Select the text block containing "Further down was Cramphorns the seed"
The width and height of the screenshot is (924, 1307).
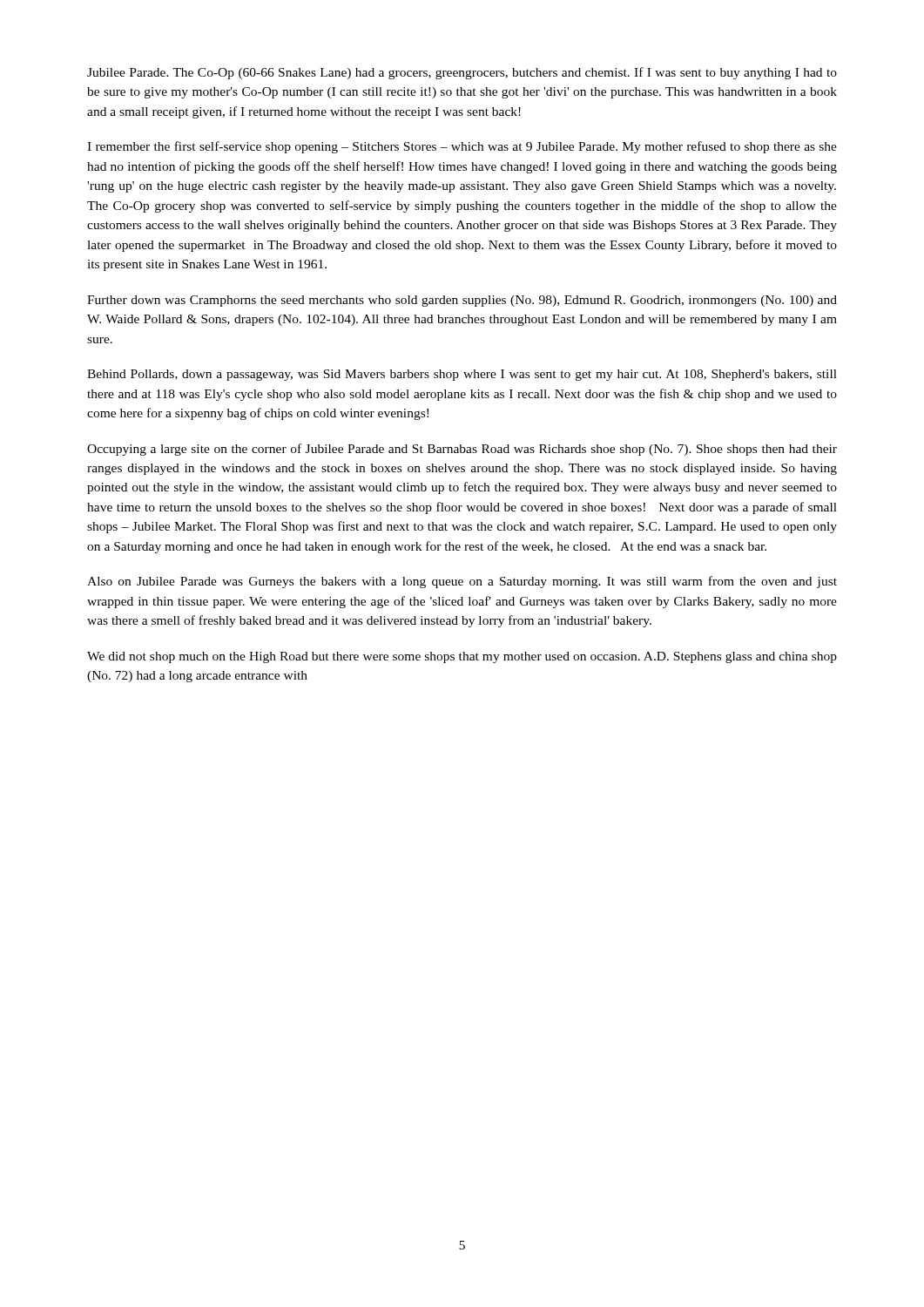pyautogui.click(x=462, y=319)
